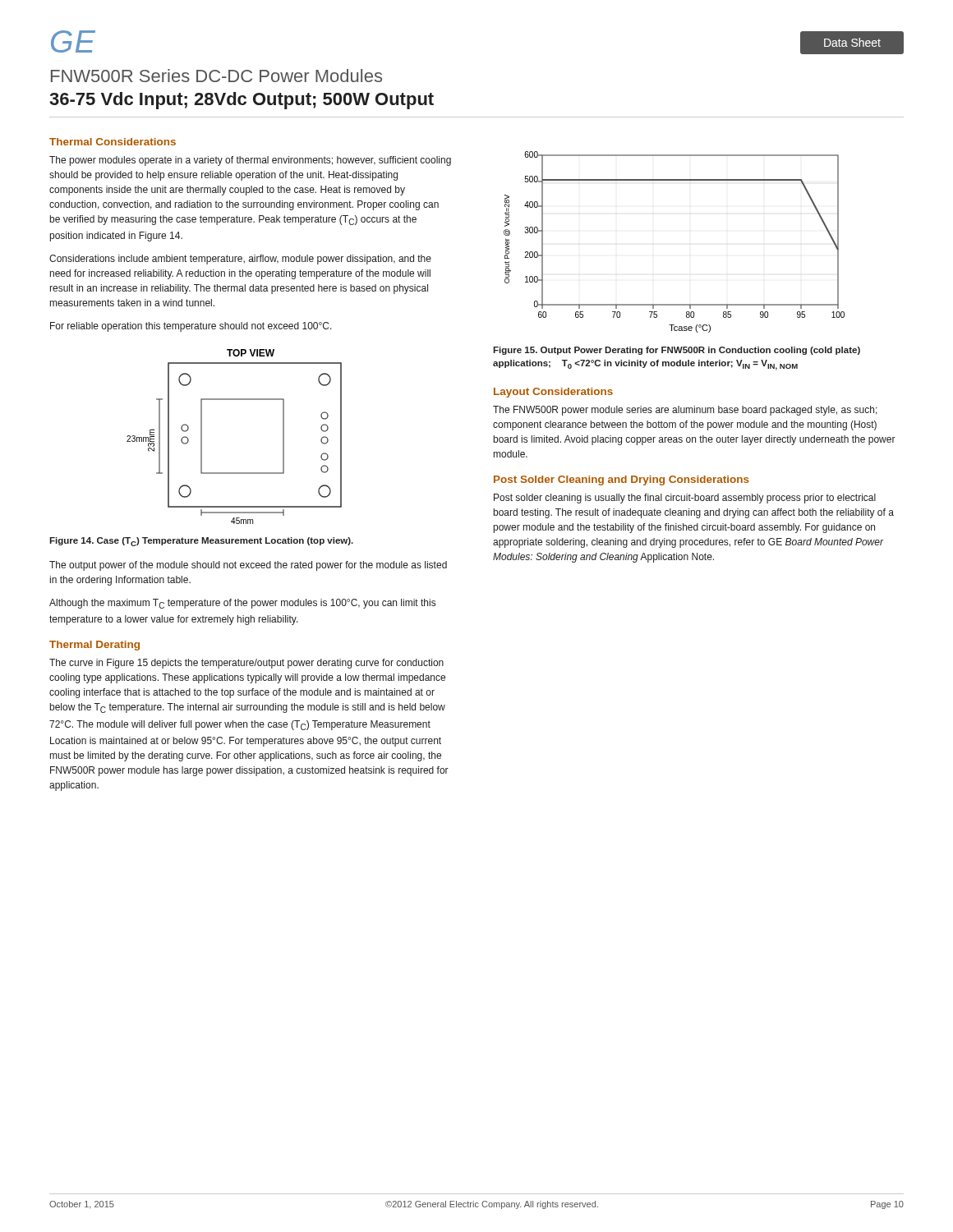The image size is (953, 1232).
Task: Navigate to the element starting "Figure 15. Output Power Derating for FNW500R"
Action: click(x=677, y=358)
